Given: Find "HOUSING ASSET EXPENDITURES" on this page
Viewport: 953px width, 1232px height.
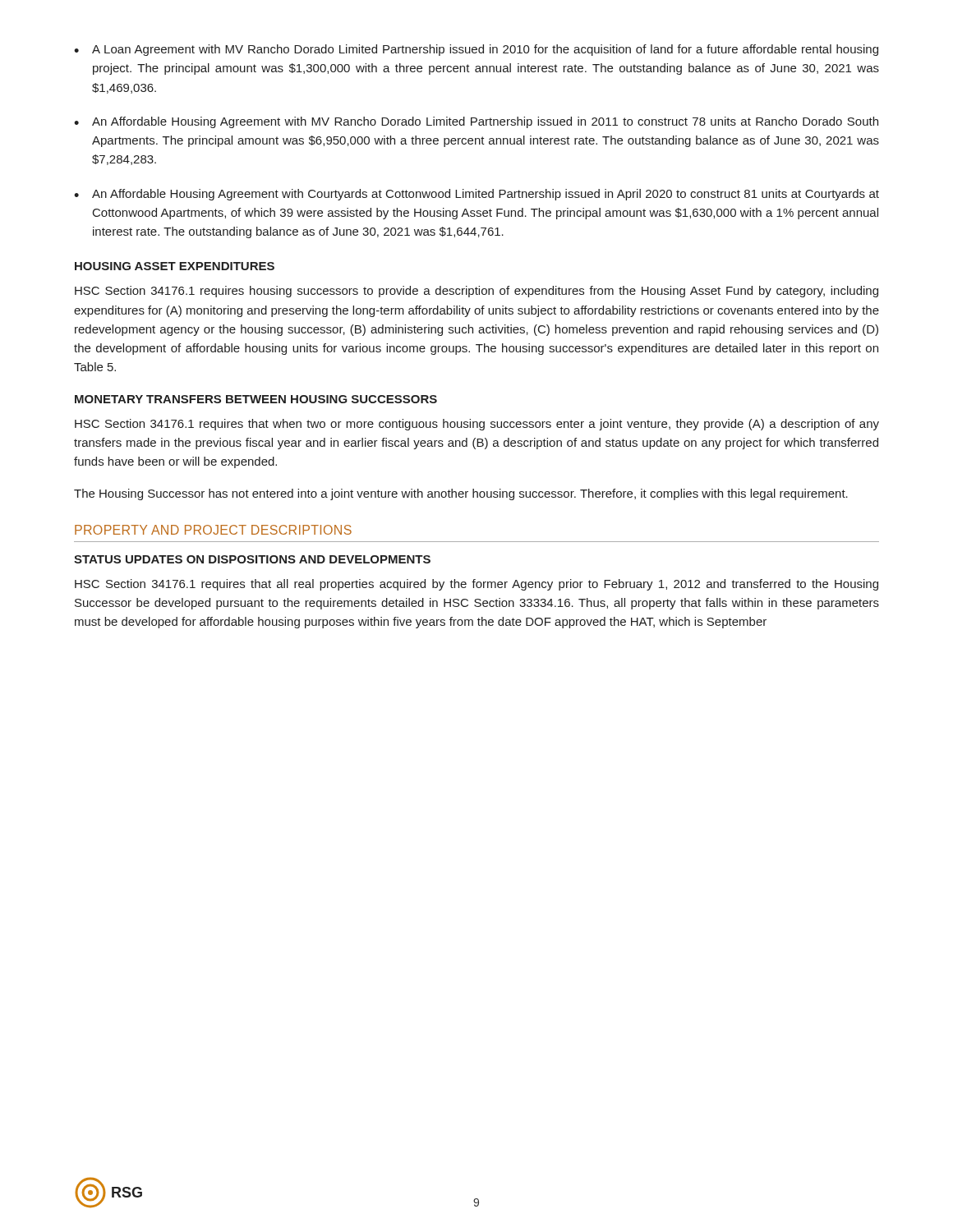Looking at the screenshot, I should (174, 266).
